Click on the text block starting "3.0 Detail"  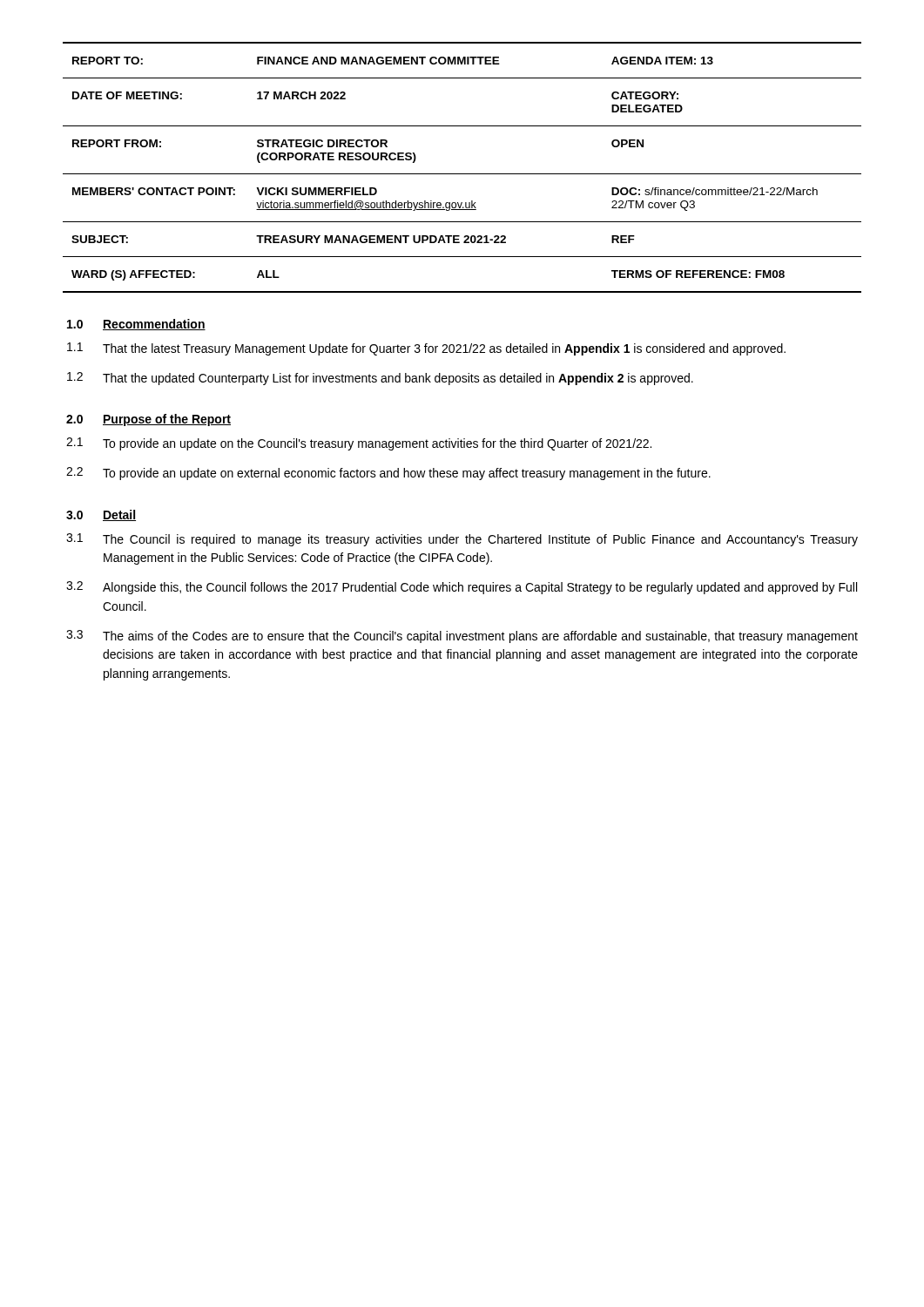pos(101,515)
